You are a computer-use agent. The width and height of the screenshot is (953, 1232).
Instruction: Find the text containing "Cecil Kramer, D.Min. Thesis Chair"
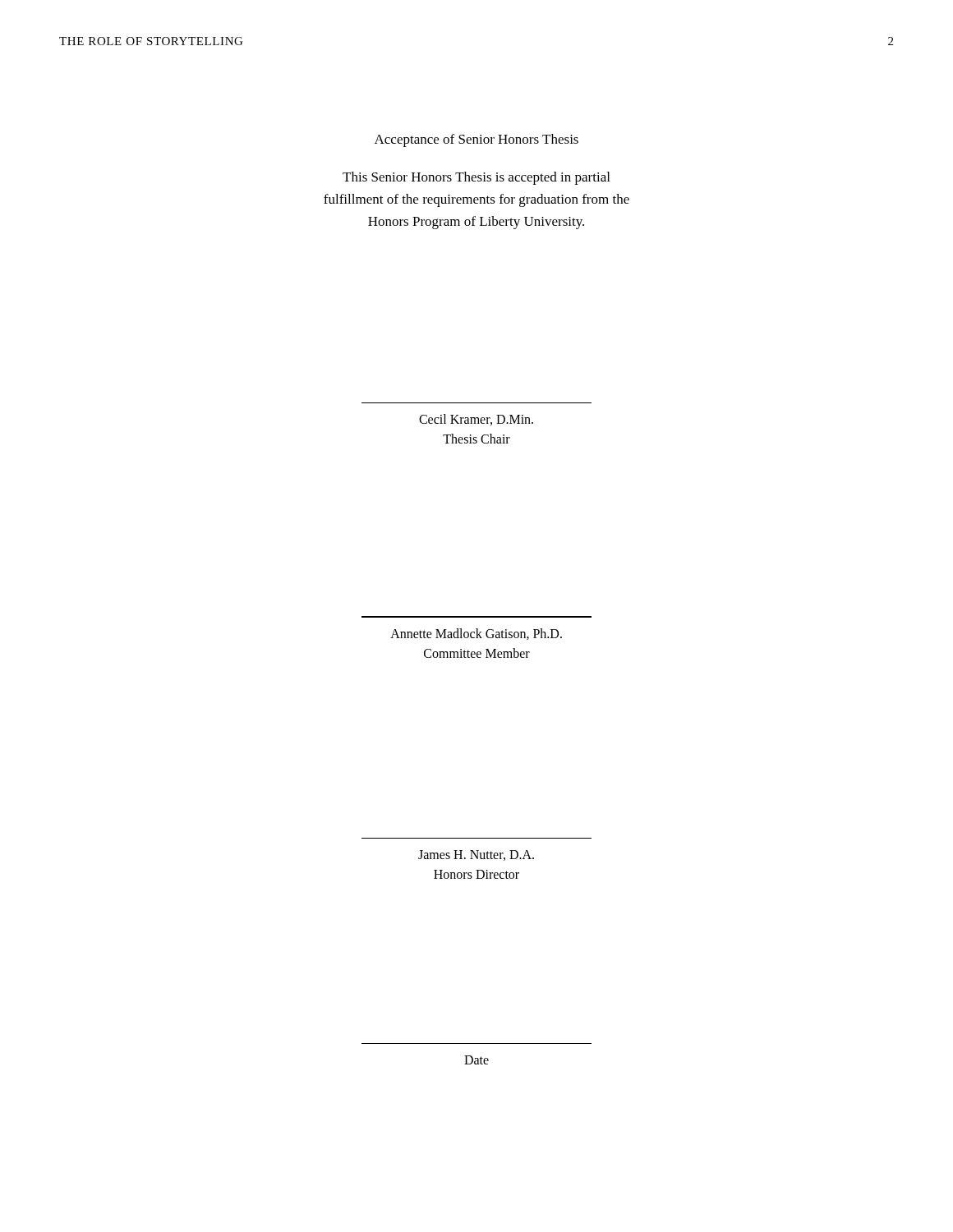click(476, 426)
